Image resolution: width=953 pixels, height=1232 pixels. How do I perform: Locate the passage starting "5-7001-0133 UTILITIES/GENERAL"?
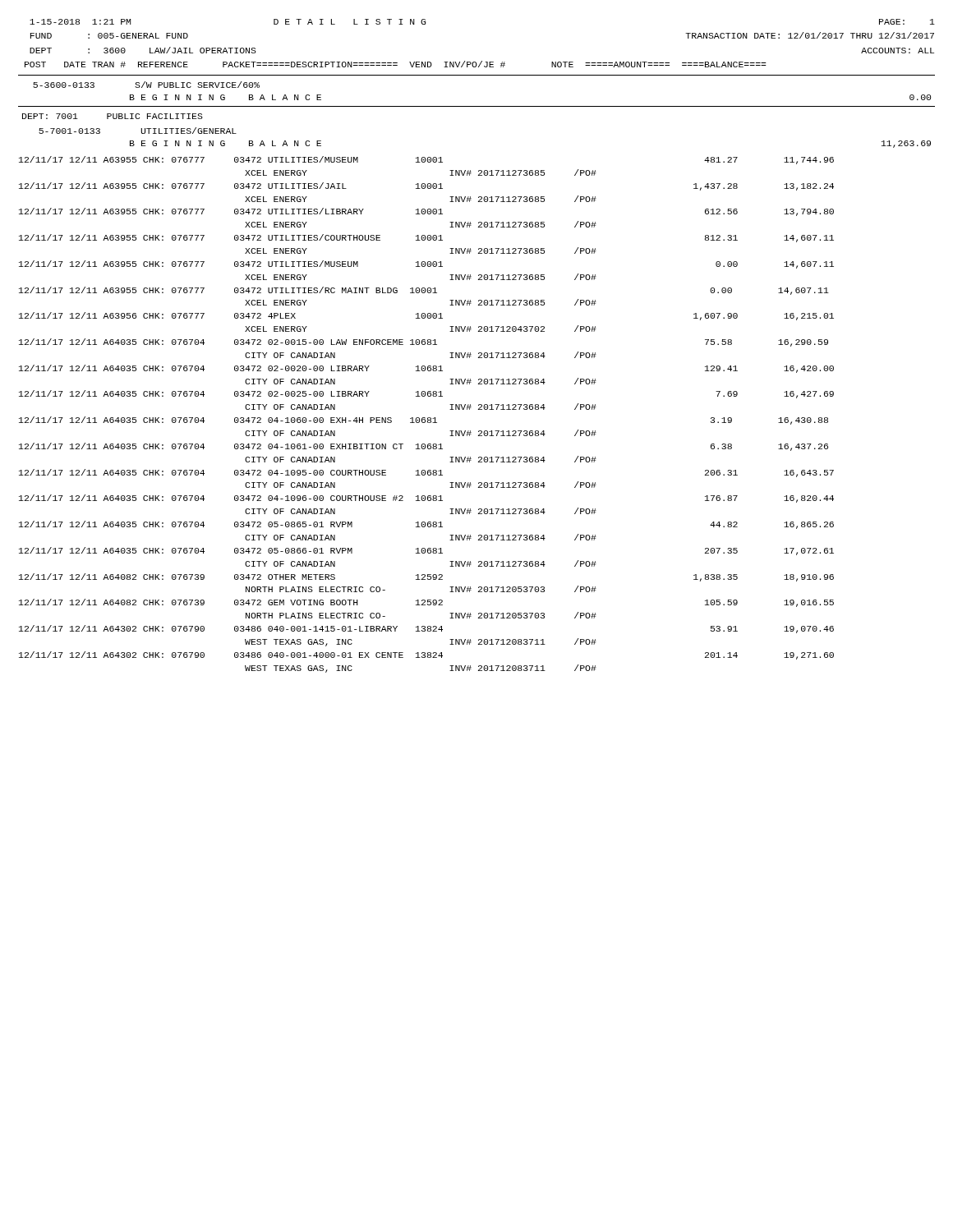[x=129, y=131]
